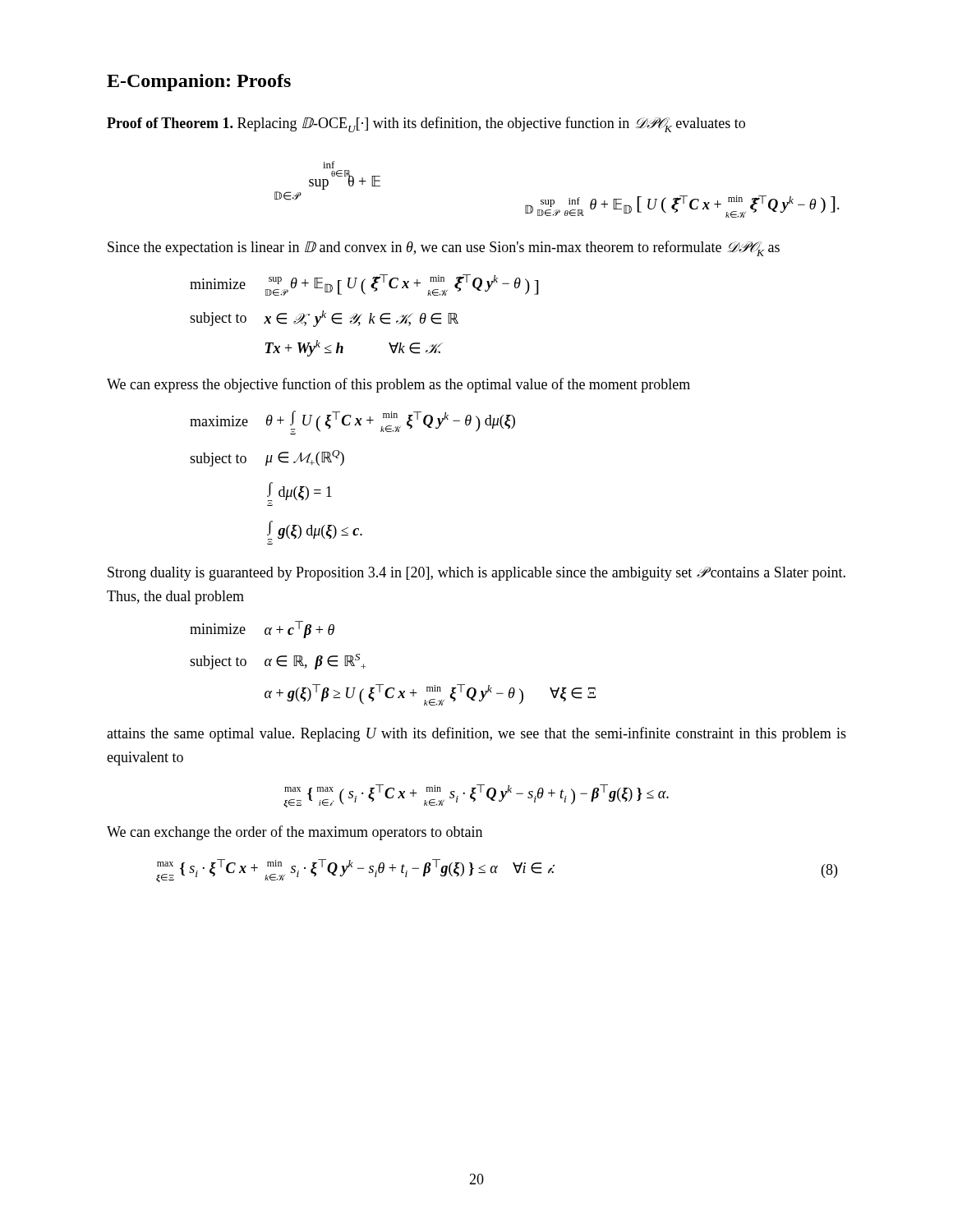Viewport: 953px width, 1232px height.
Task: Point to the region starting "Proof of Theorem 1. Replacing"
Action: point(426,125)
